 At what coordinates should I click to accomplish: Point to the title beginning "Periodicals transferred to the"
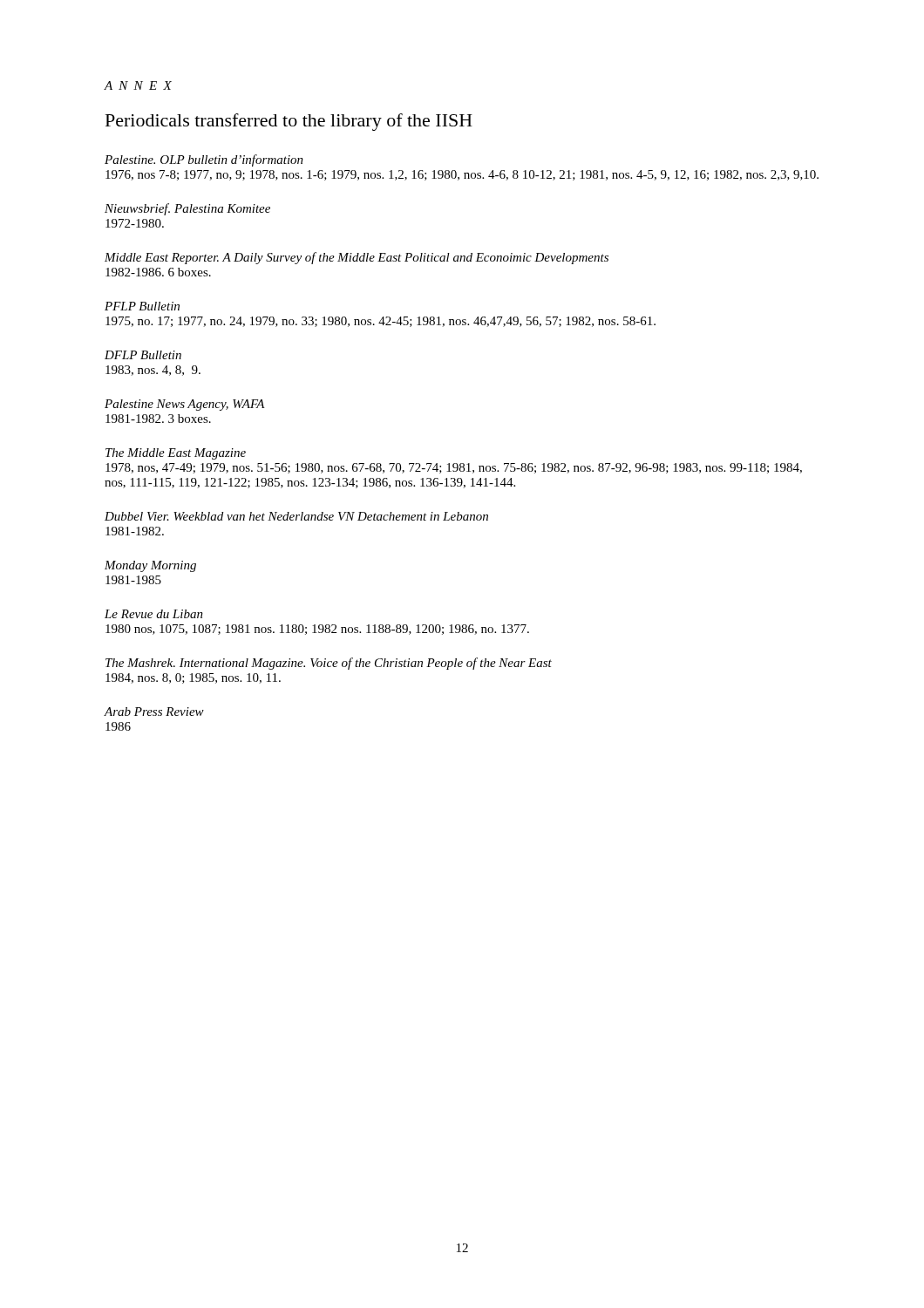[x=289, y=120]
